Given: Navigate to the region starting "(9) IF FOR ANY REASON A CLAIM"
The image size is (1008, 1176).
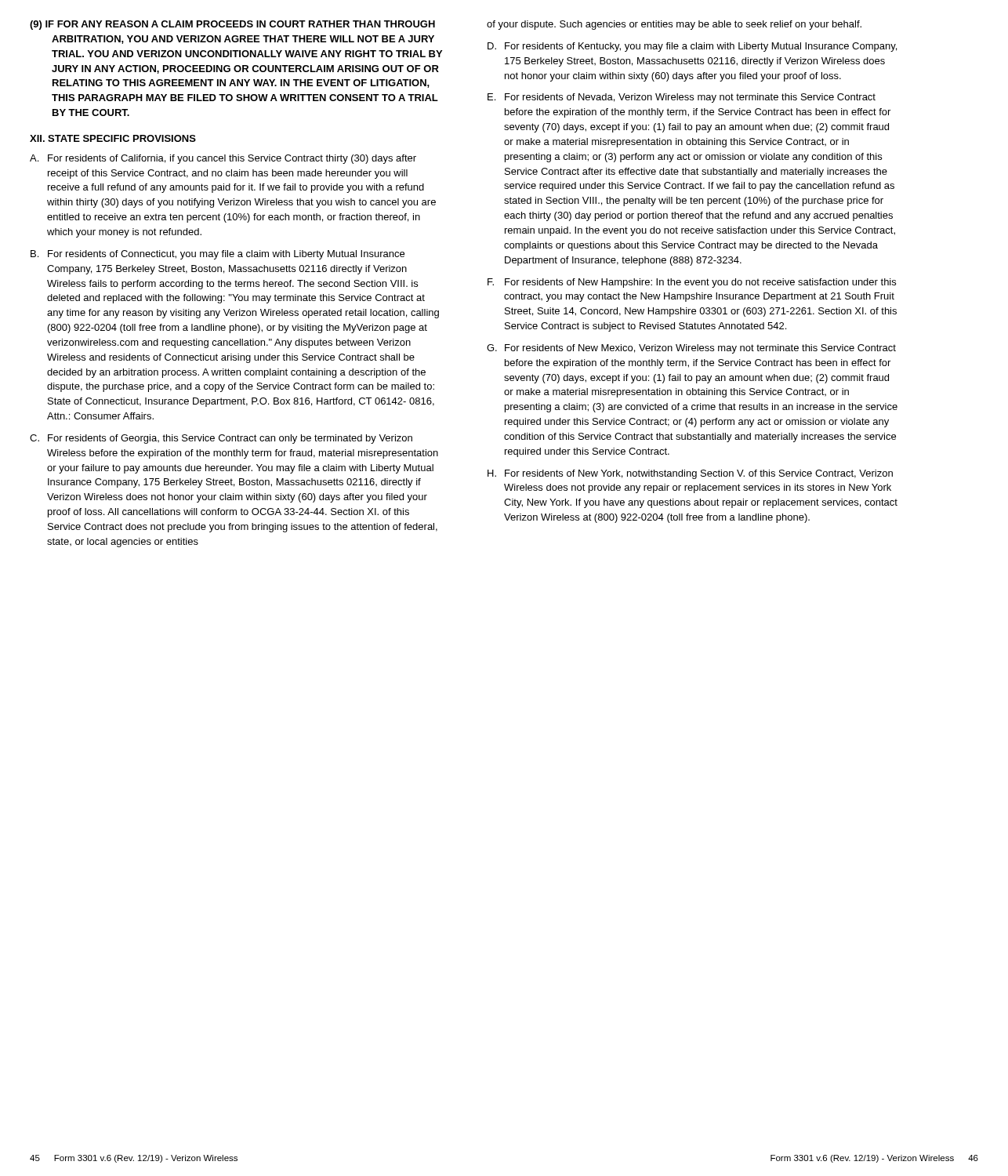Looking at the screenshot, I should [236, 69].
